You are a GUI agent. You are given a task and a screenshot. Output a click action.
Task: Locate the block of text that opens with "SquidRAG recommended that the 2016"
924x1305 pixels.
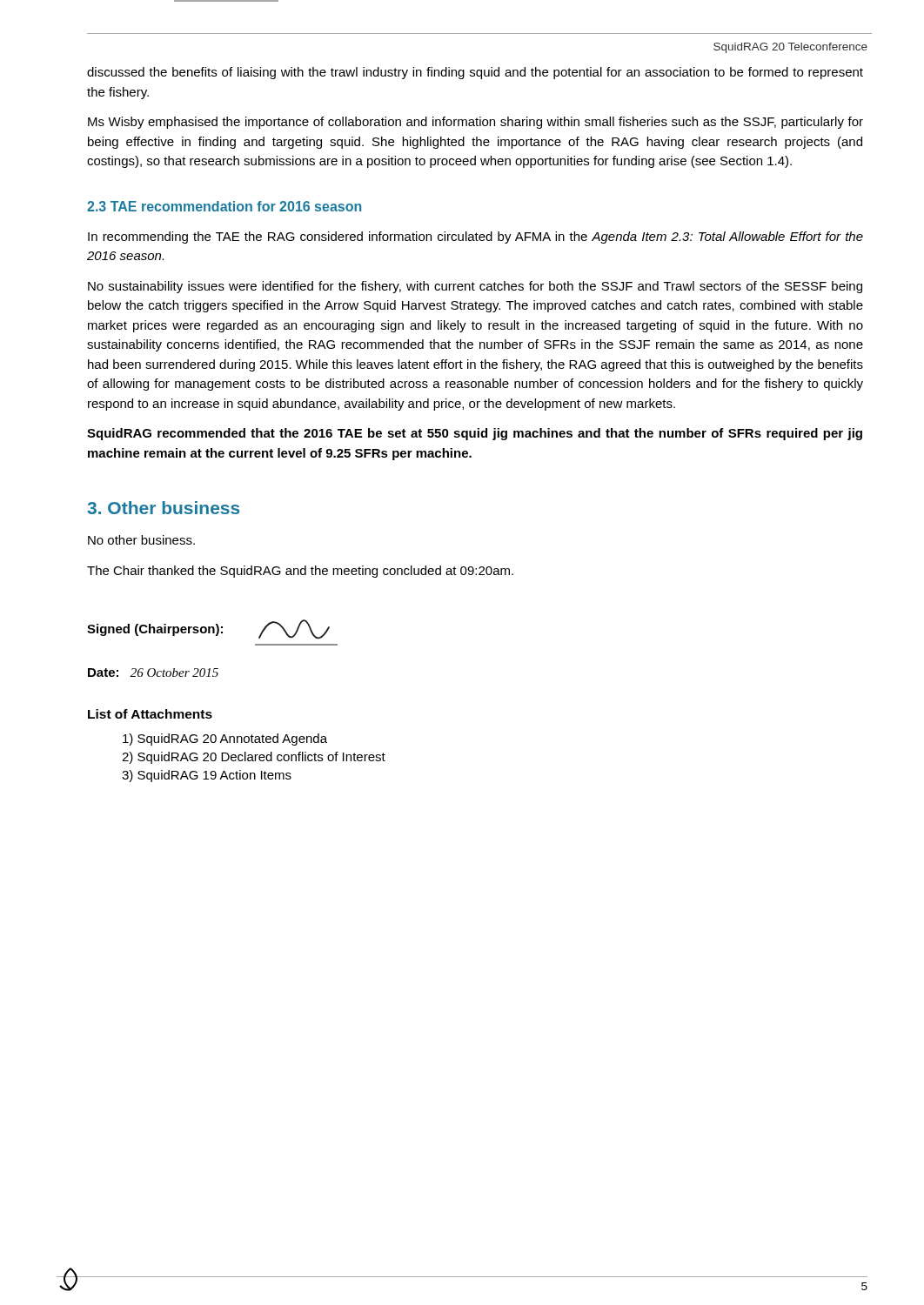[475, 443]
